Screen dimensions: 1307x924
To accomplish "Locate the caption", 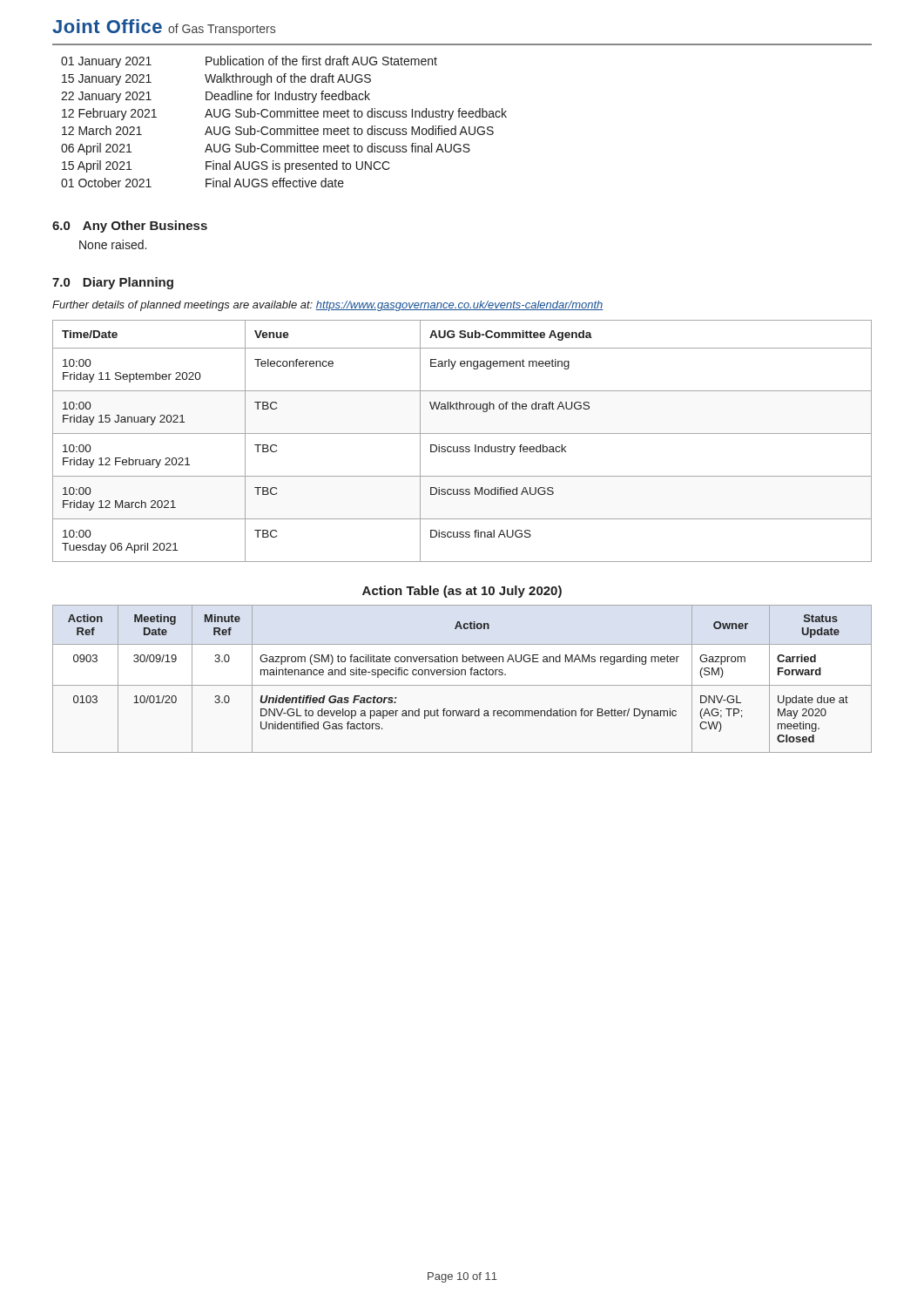I will point(328,305).
